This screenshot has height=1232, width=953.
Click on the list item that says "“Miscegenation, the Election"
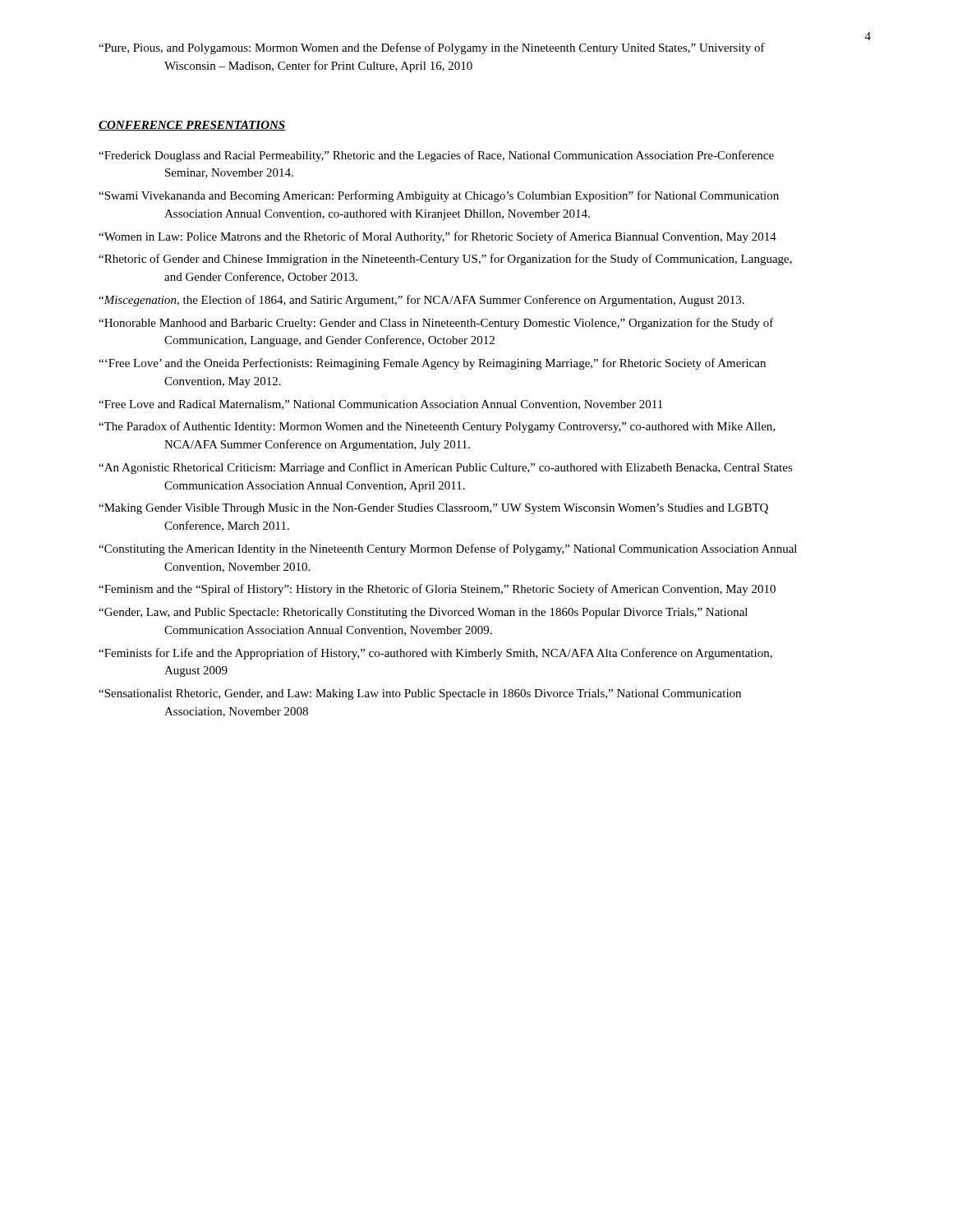click(x=422, y=300)
